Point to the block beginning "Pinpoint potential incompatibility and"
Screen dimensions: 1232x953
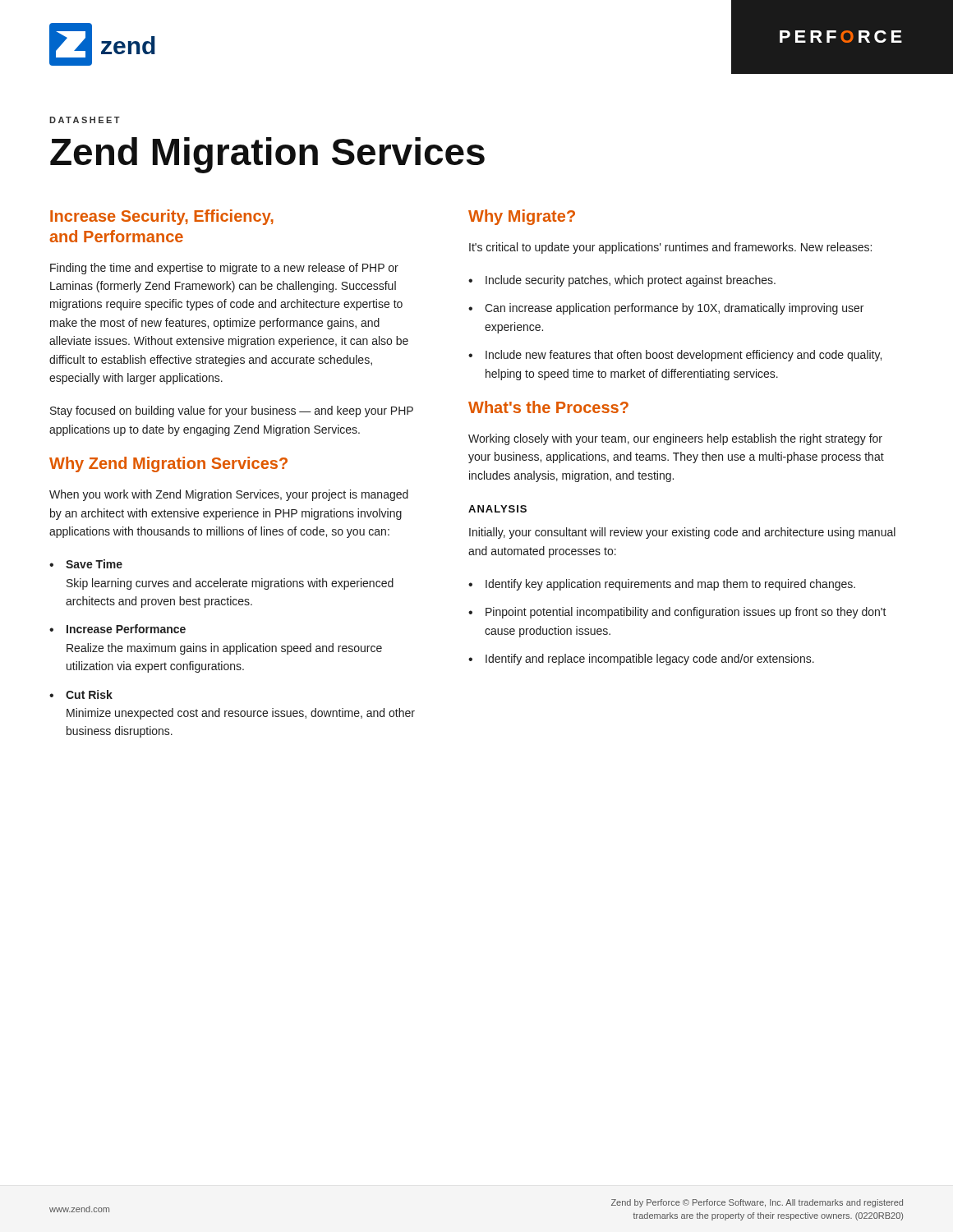[685, 621]
